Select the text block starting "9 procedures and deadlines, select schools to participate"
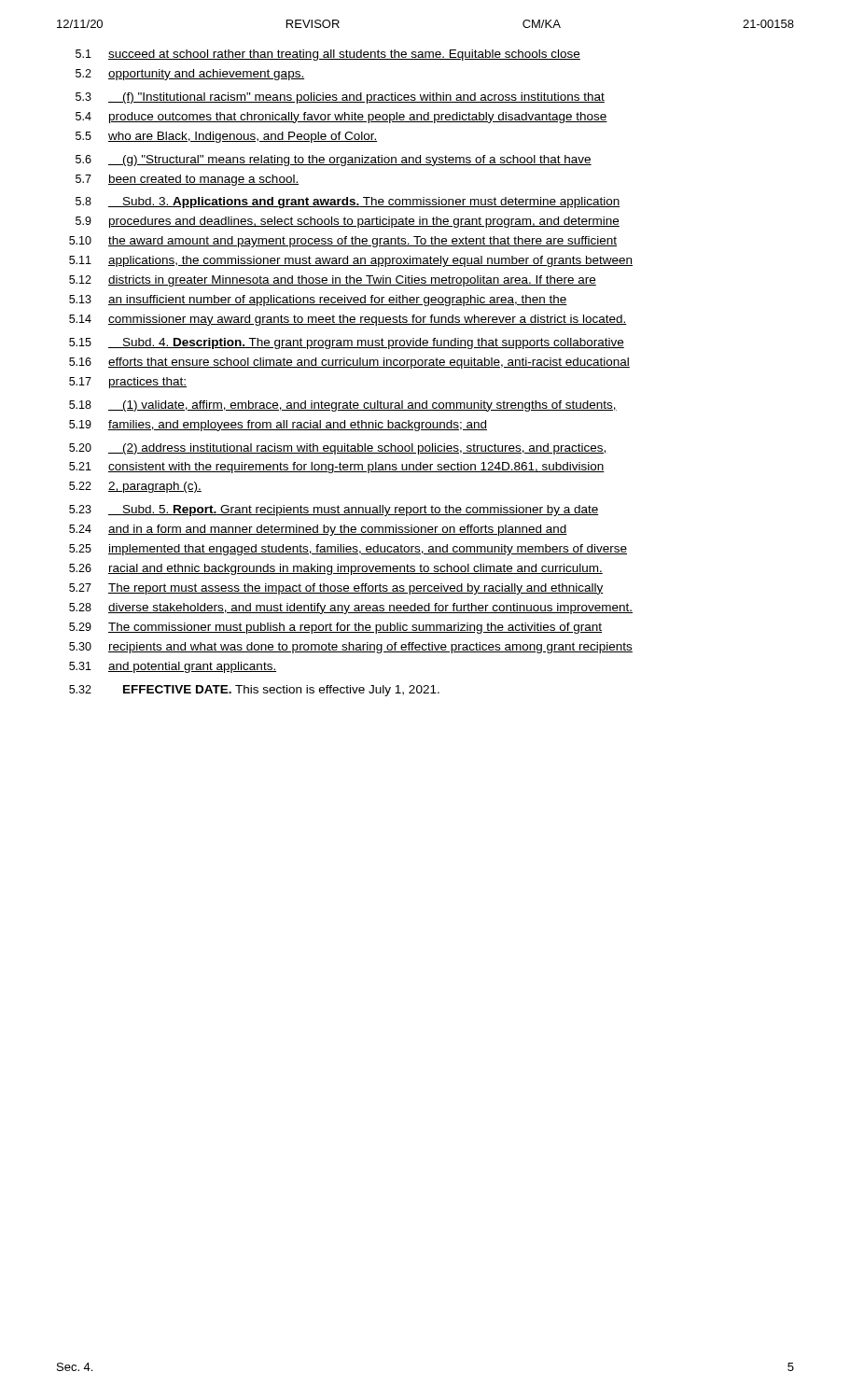The image size is (850, 1400). (425, 222)
